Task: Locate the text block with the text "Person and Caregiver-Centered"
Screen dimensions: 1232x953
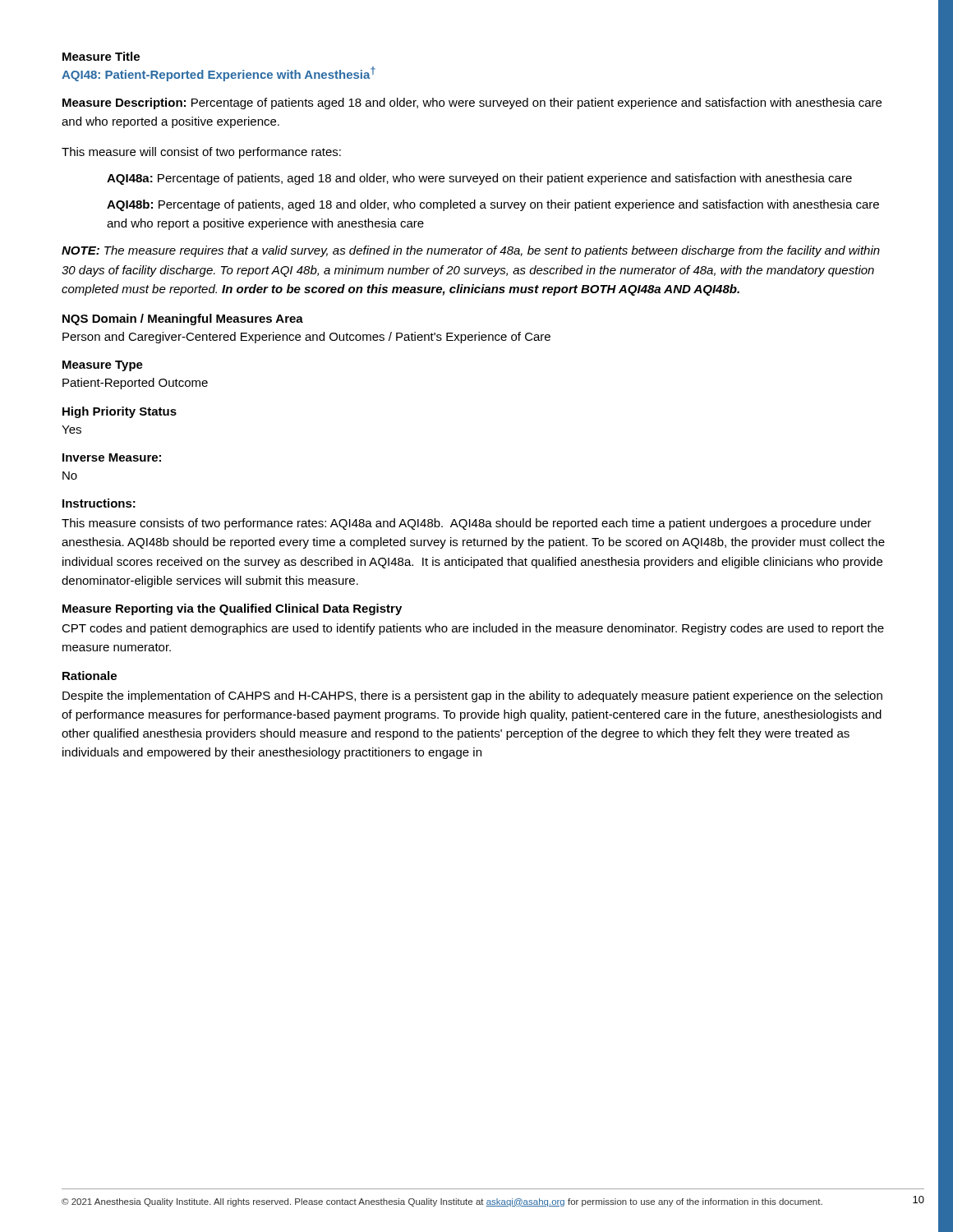Action: point(306,336)
